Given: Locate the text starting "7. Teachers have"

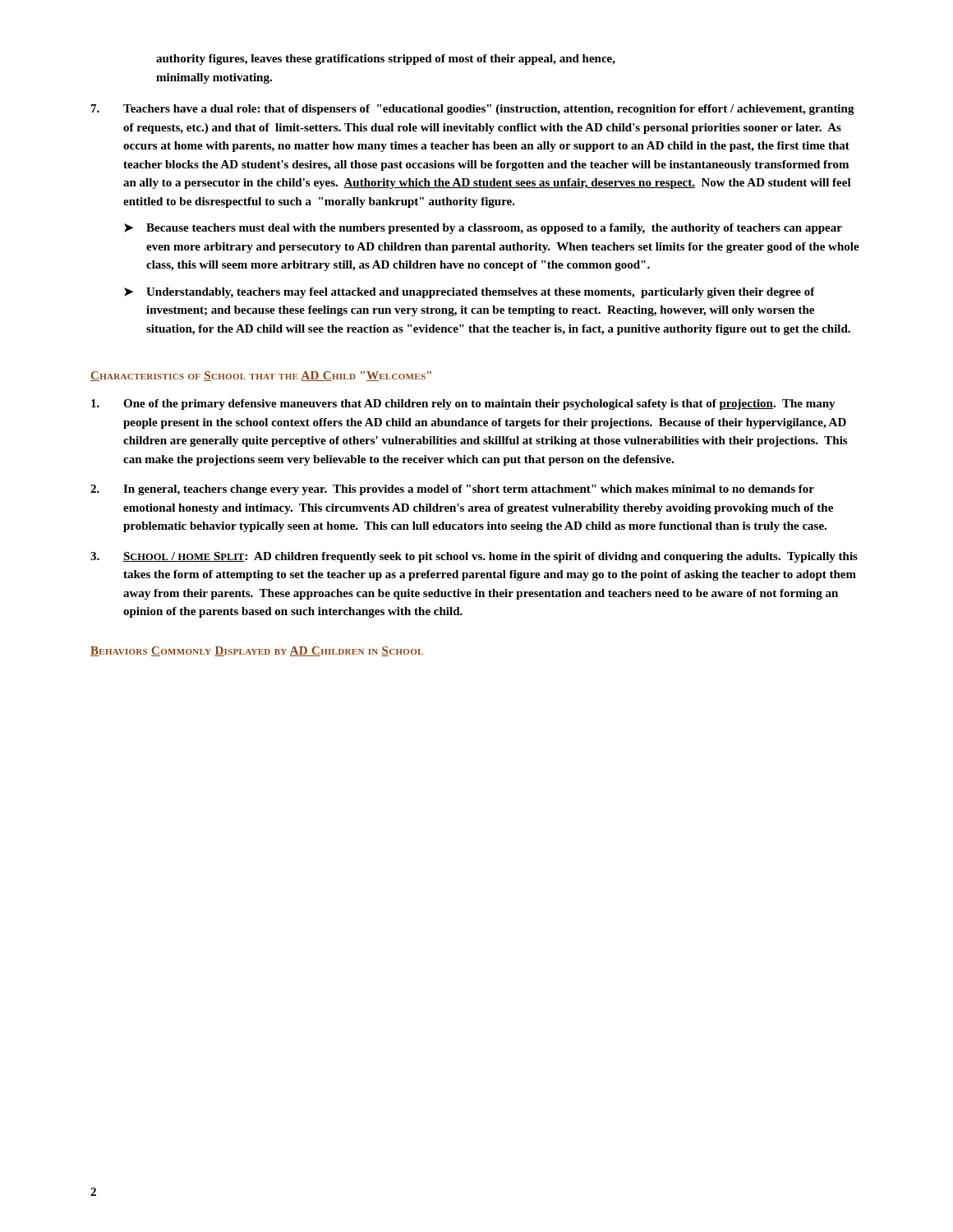Looking at the screenshot, I should [476, 223].
